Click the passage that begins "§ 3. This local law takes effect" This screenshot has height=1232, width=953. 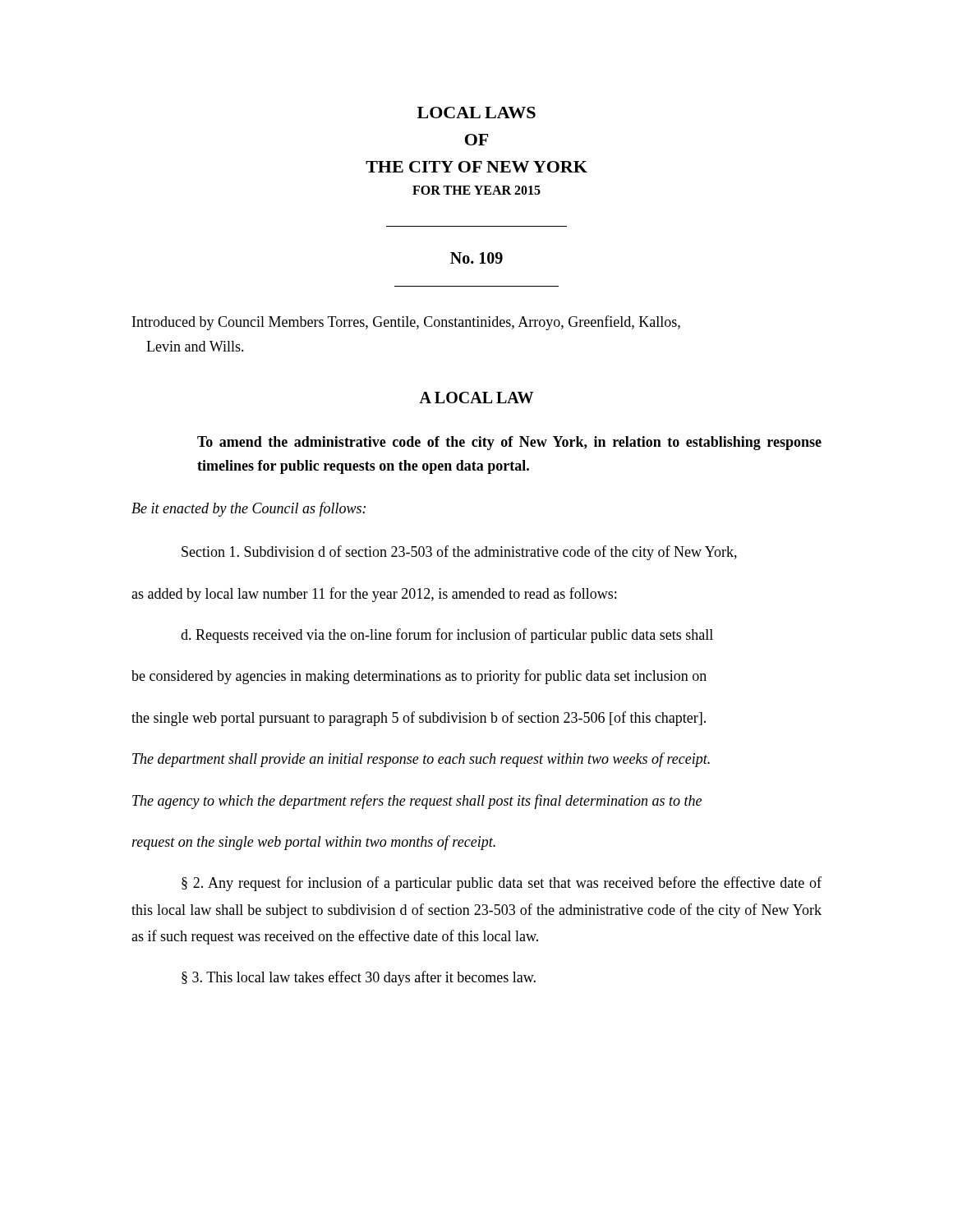(476, 978)
